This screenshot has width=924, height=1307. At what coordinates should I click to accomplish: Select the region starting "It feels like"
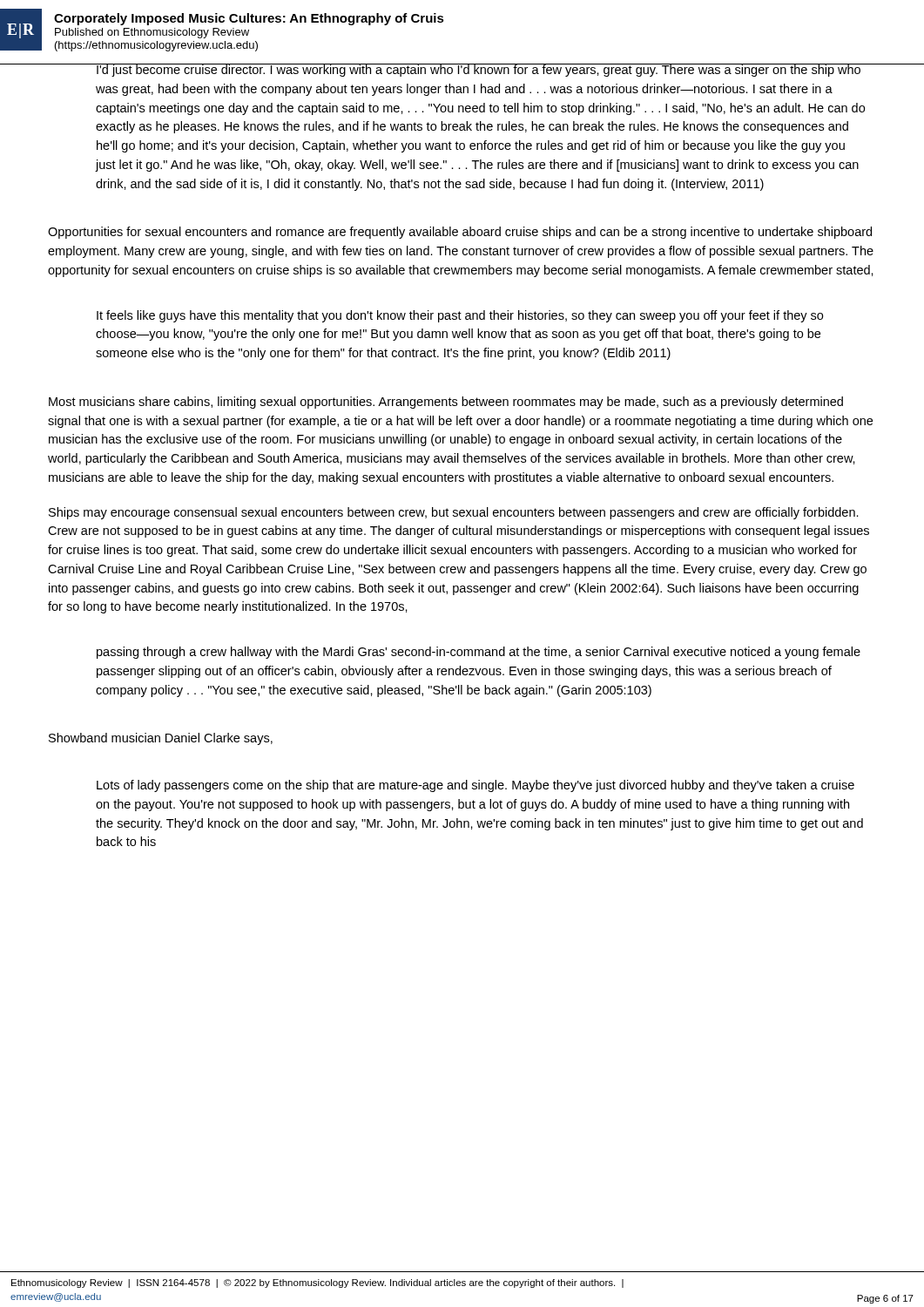click(x=481, y=335)
